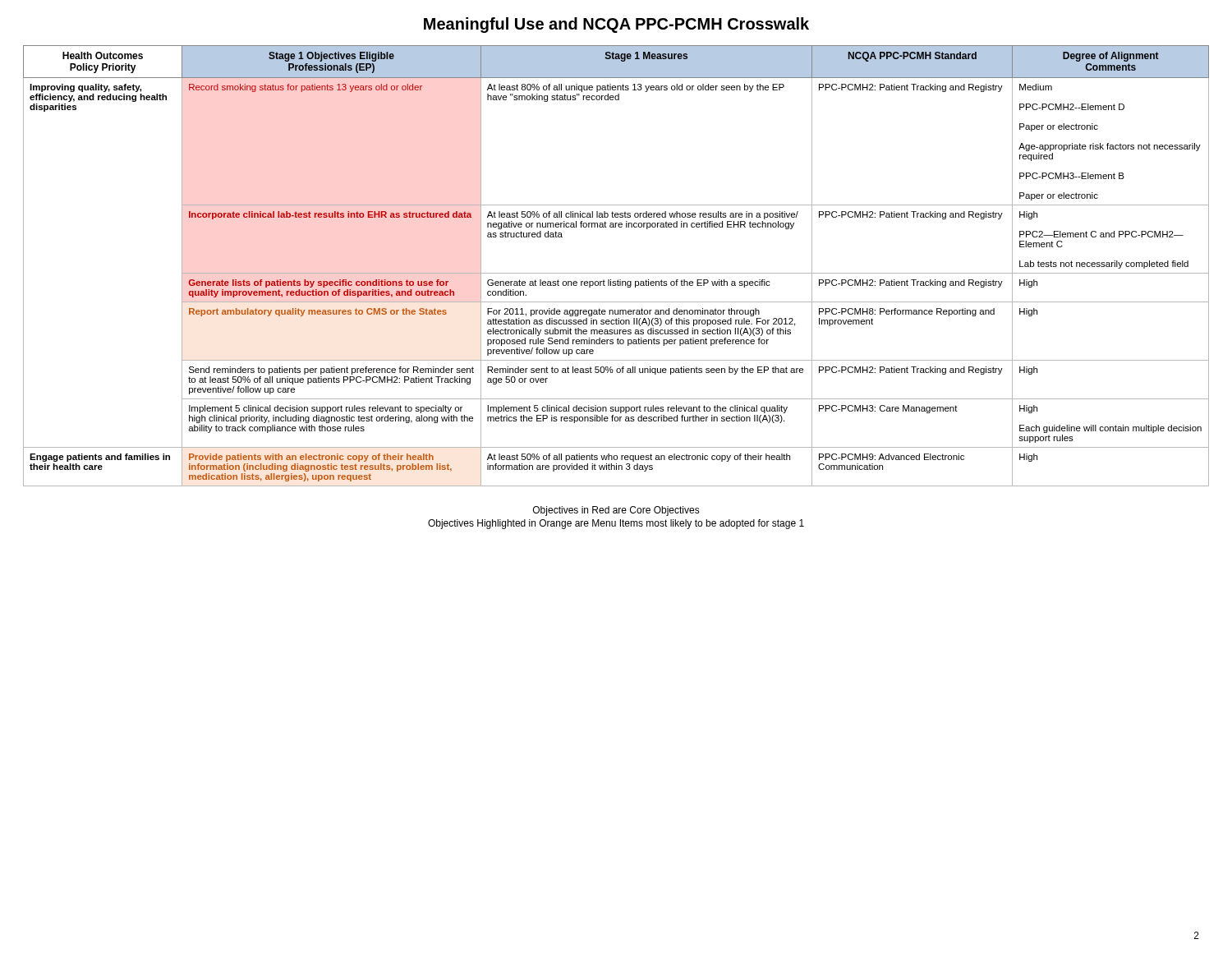Point to the passage starting "Objectives in Red are Core Objectives"
The height and width of the screenshot is (953, 1232).
pos(616,510)
